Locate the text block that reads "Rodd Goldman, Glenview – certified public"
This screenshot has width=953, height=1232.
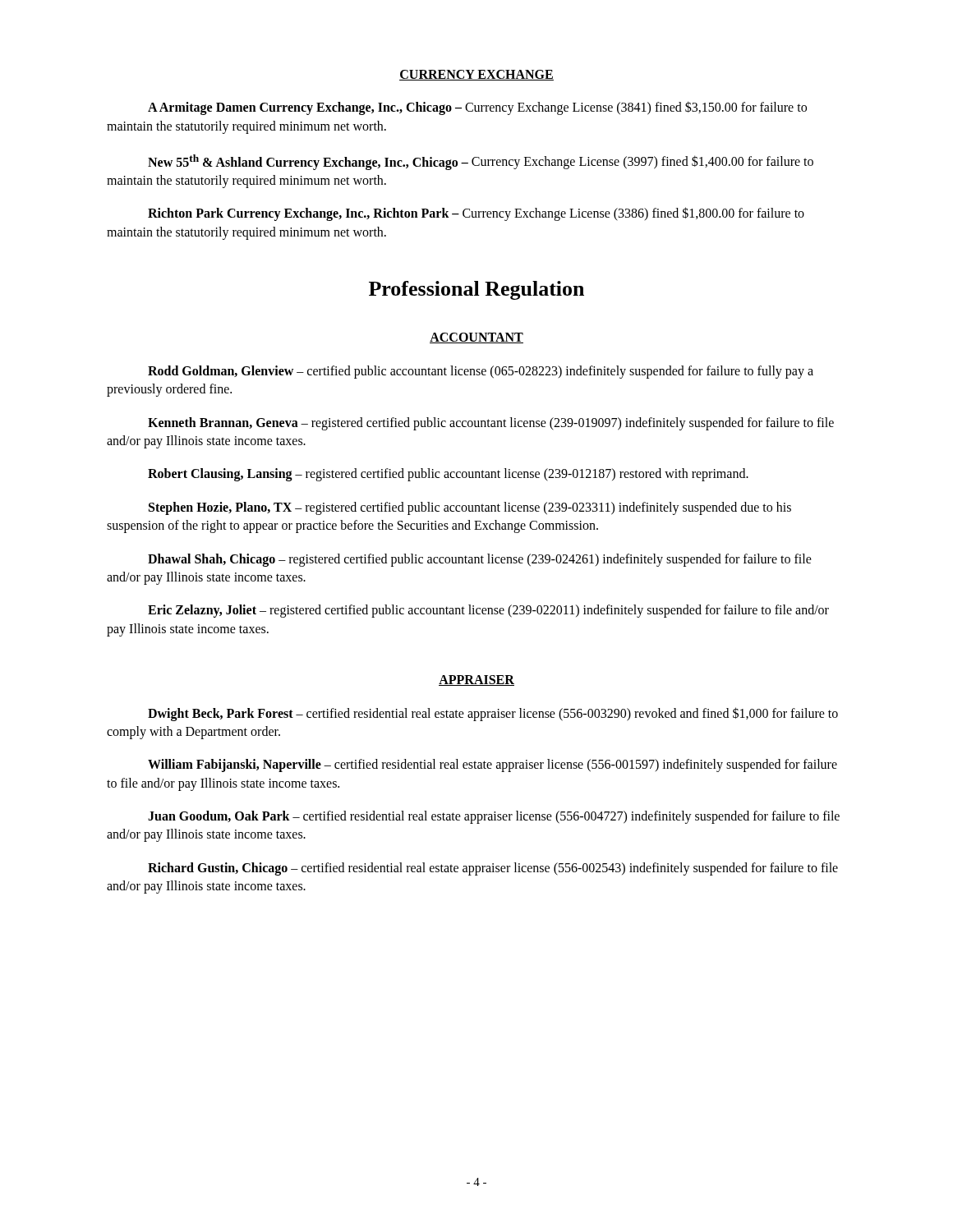coord(476,381)
